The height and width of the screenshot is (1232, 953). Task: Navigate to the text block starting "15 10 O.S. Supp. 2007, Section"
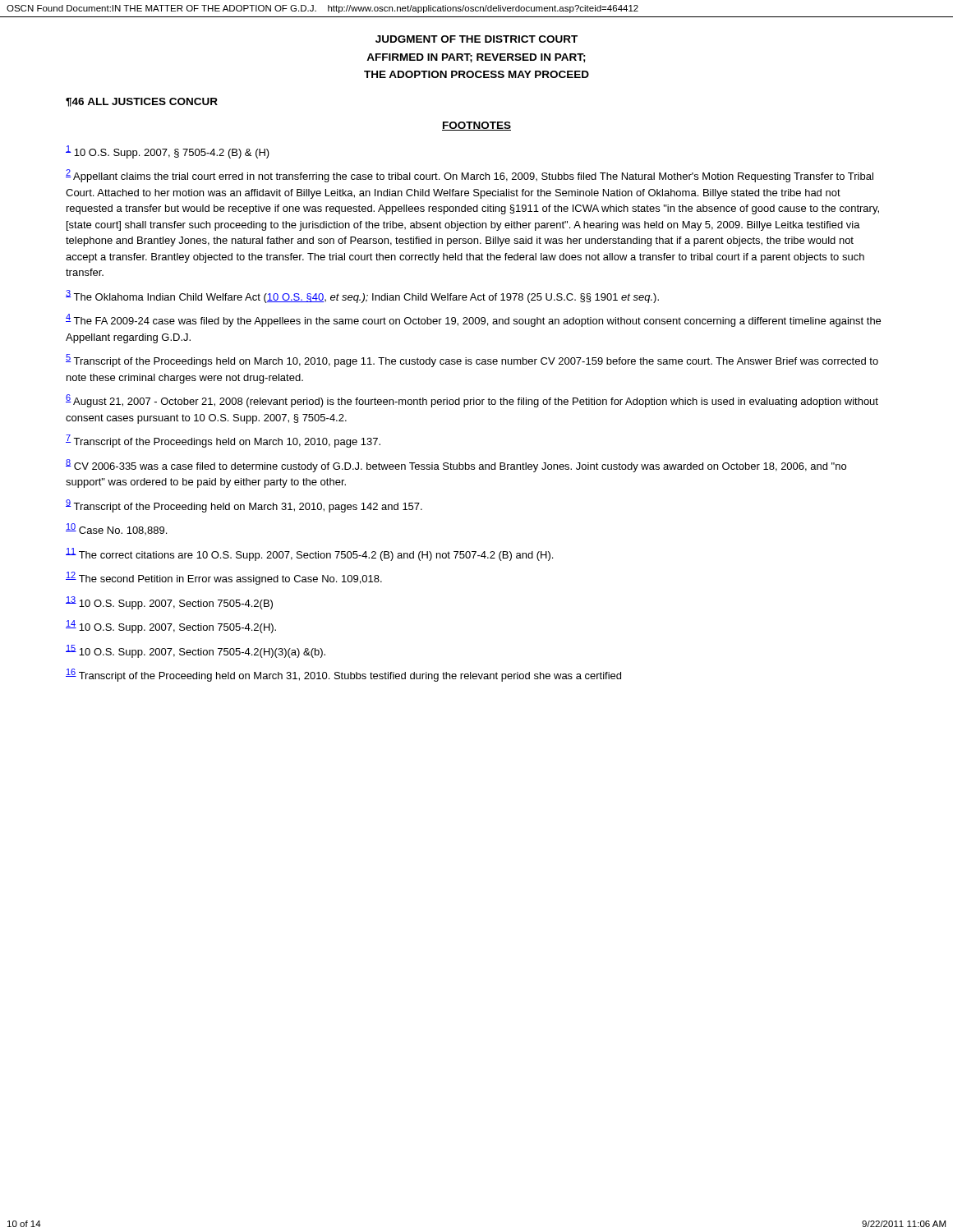tap(196, 651)
